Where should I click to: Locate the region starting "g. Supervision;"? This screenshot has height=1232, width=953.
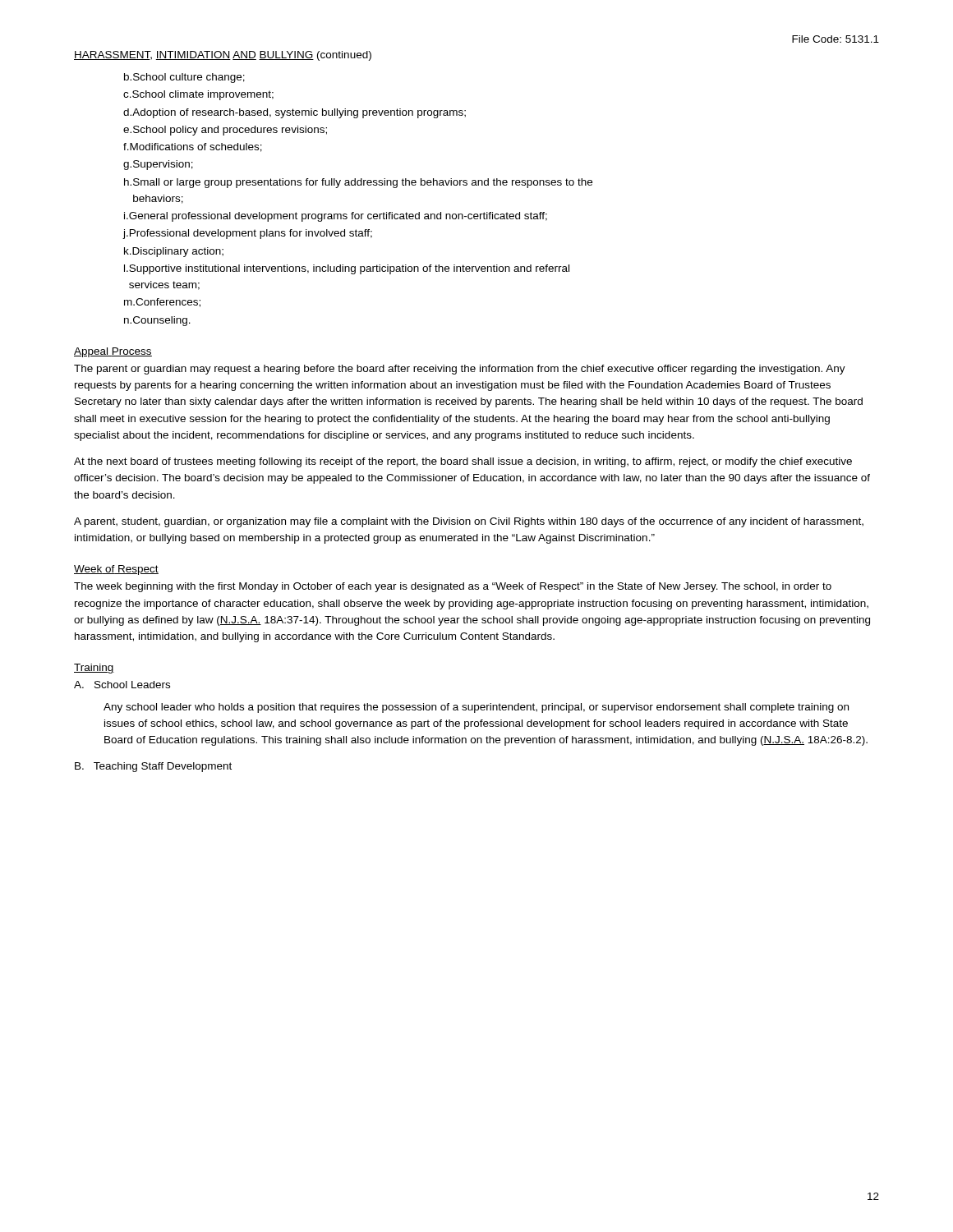coord(158,165)
